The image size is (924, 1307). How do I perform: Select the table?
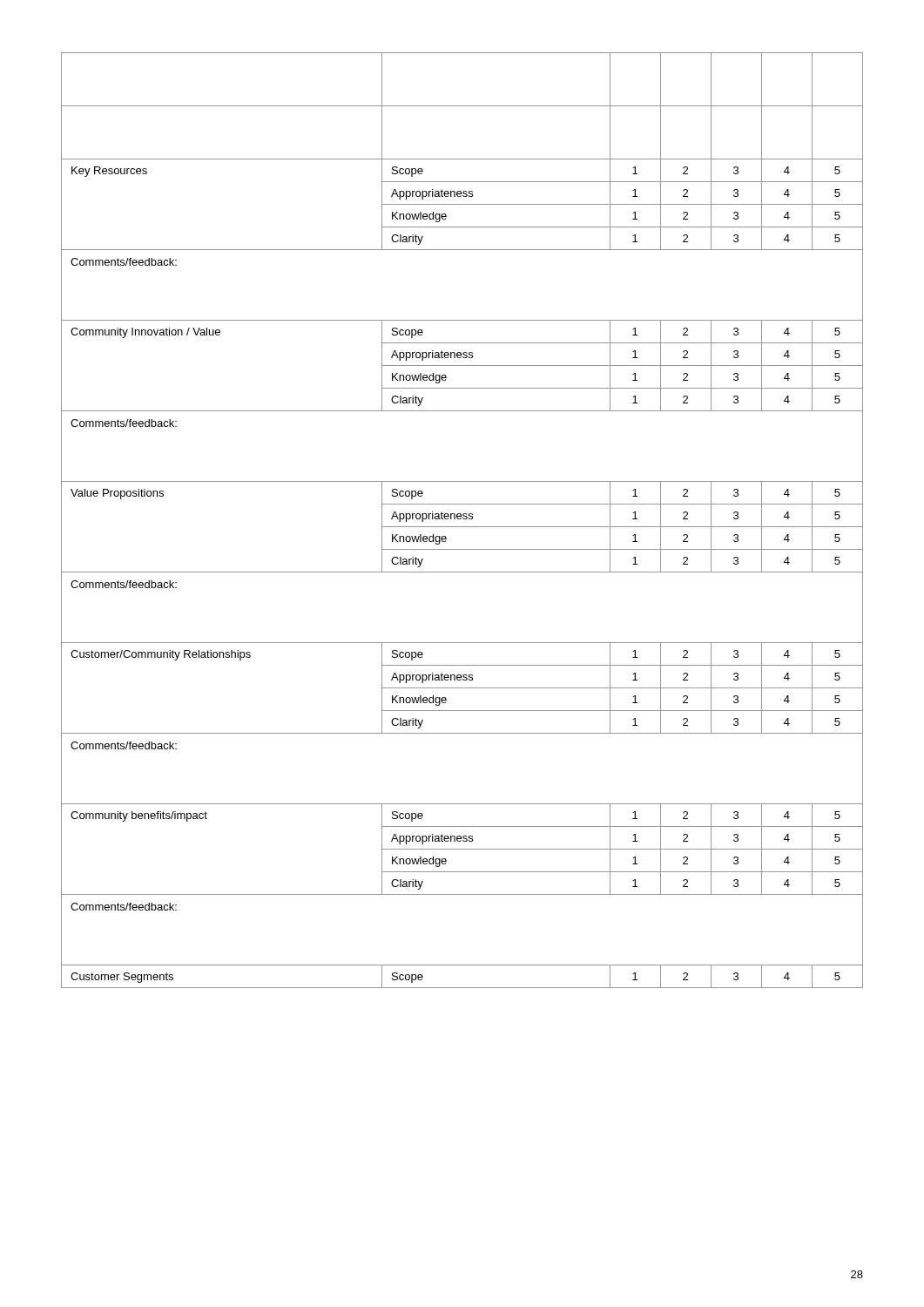coord(462,520)
